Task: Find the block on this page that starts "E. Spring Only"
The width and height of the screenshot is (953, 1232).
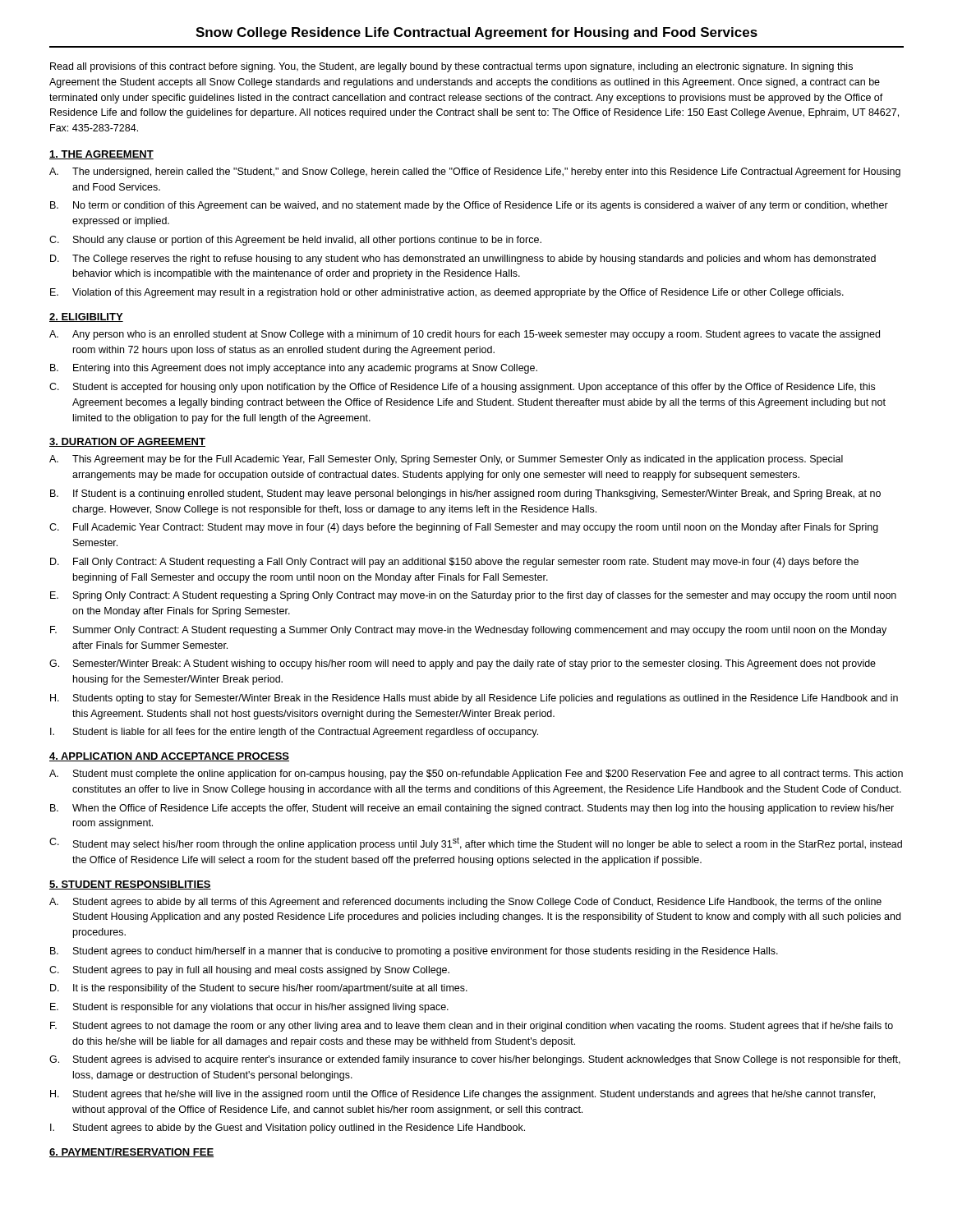Action: pos(476,604)
